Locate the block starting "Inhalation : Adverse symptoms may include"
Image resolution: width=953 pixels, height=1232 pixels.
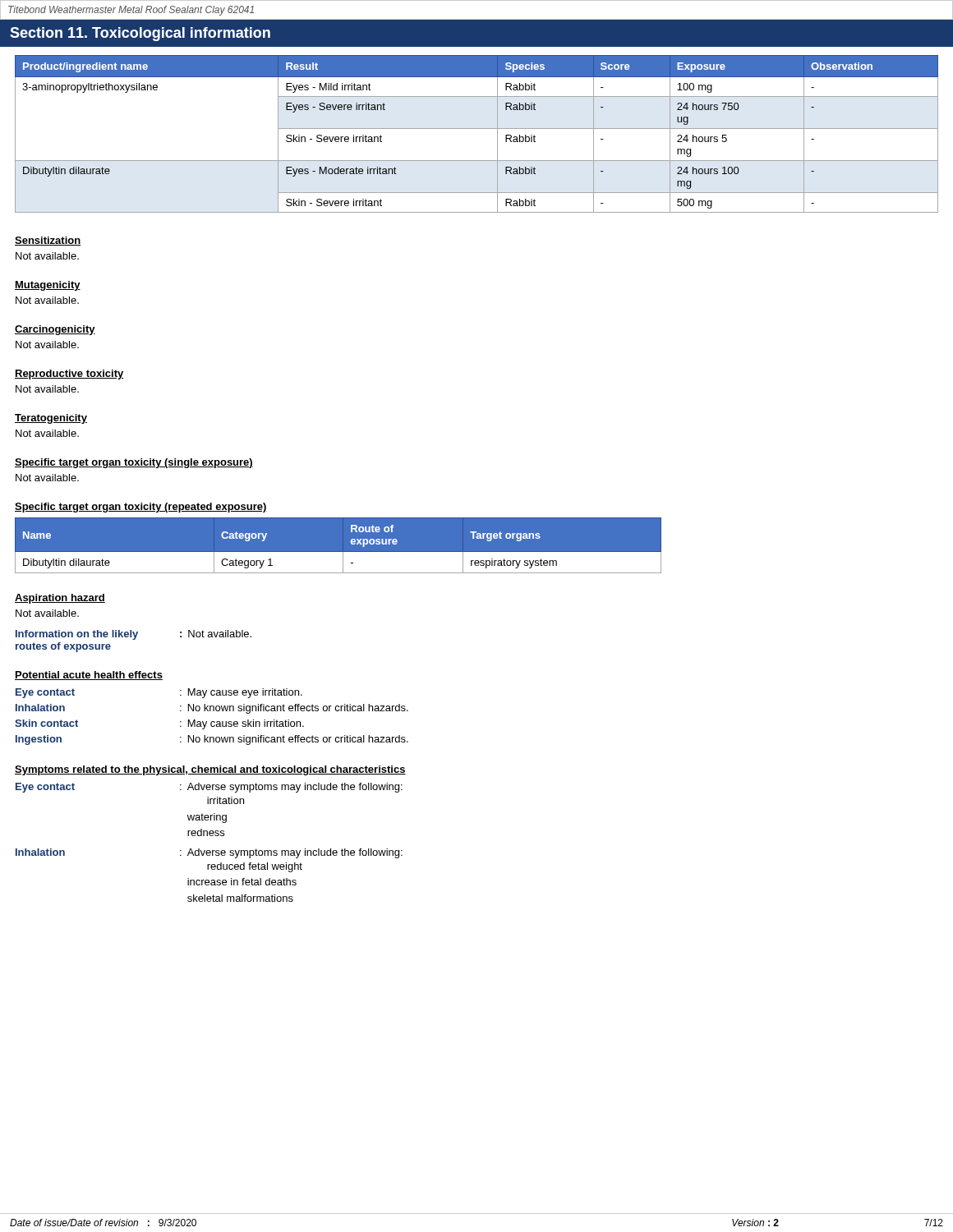(x=209, y=853)
